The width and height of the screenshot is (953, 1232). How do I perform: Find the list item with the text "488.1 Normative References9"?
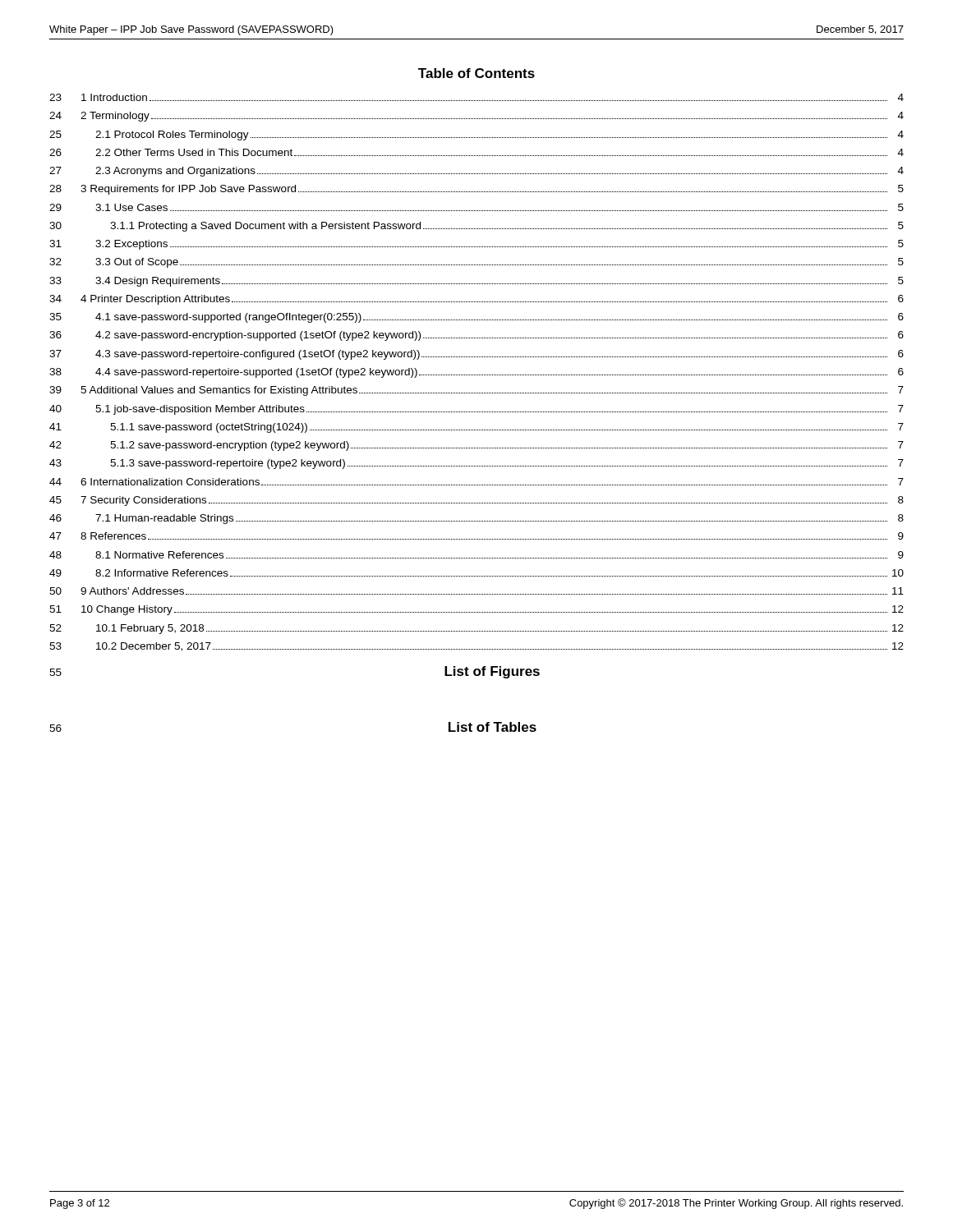(476, 555)
